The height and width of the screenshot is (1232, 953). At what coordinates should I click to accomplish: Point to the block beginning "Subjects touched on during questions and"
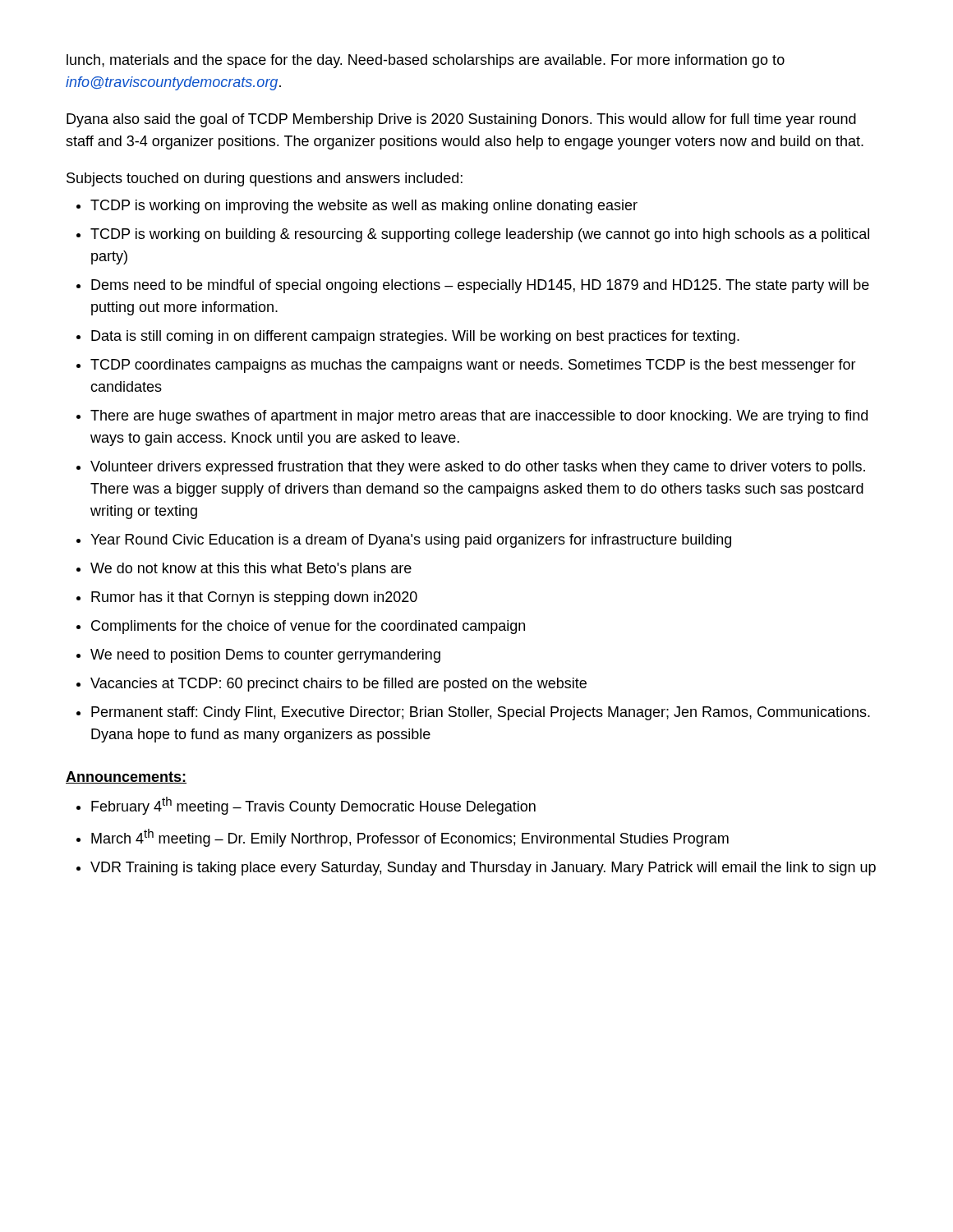(x=265, y=178)
